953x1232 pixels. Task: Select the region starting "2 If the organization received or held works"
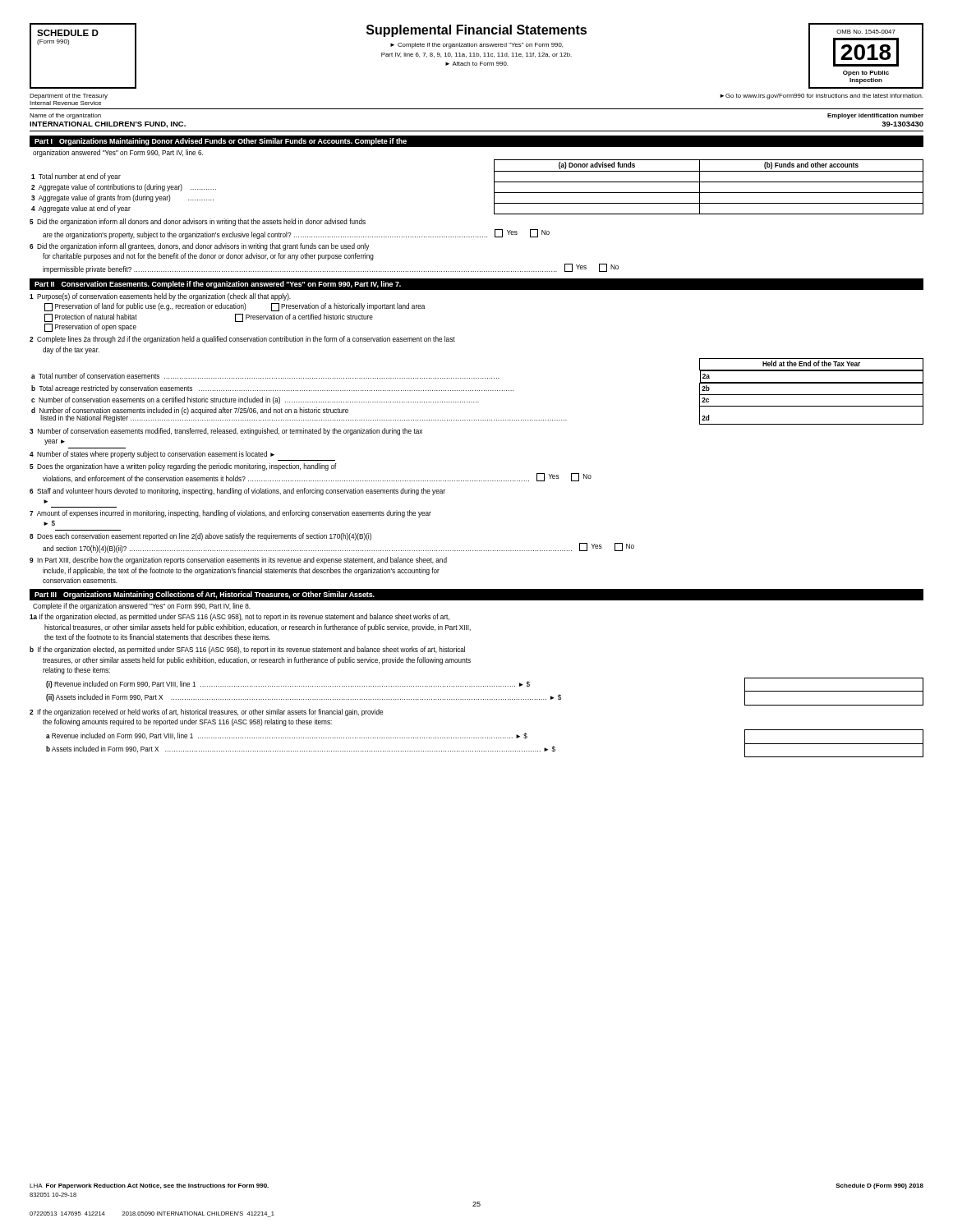pyautogui.click(x=476, y=733)
